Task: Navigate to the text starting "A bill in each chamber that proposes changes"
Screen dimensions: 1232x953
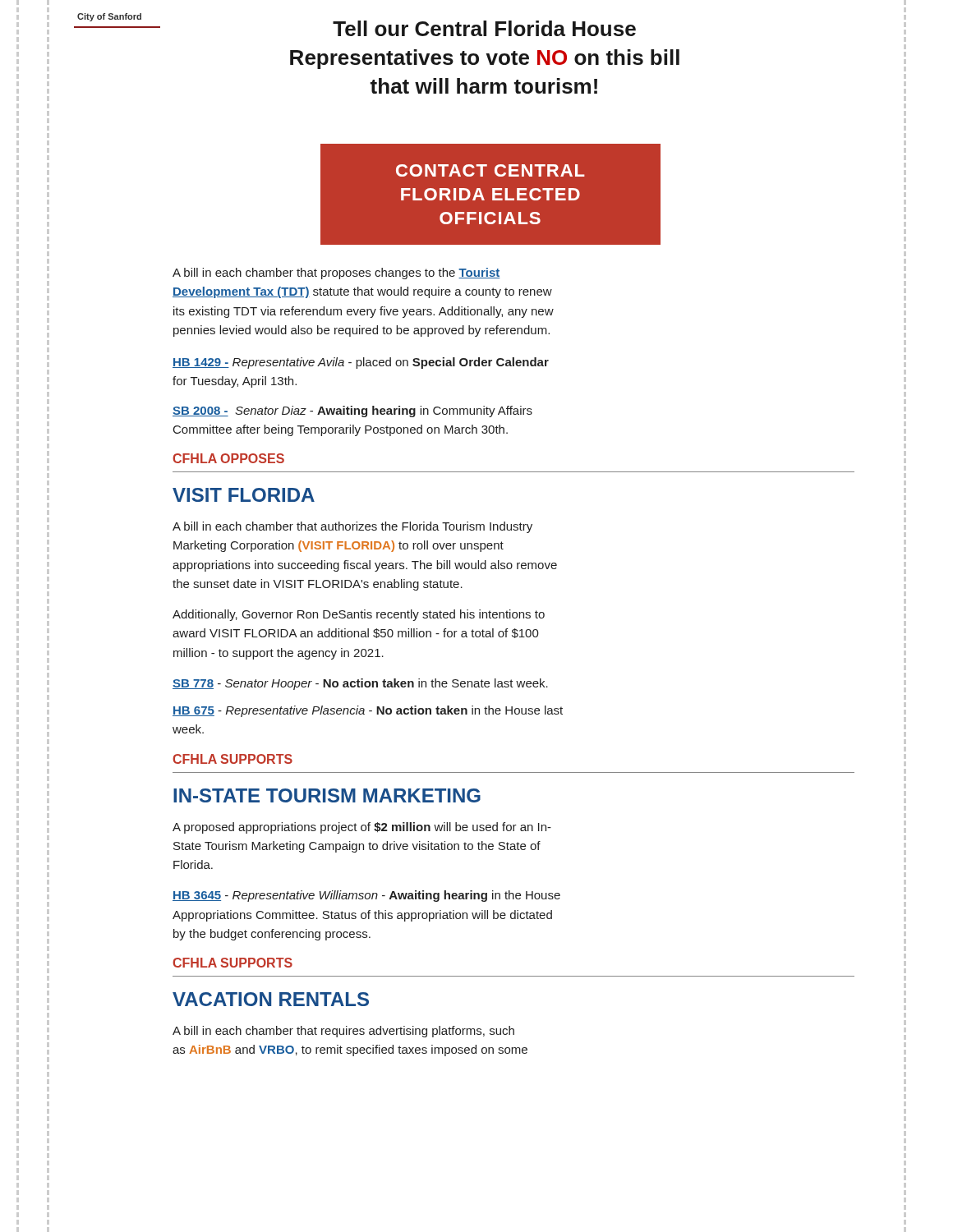Action: point(363,301)
